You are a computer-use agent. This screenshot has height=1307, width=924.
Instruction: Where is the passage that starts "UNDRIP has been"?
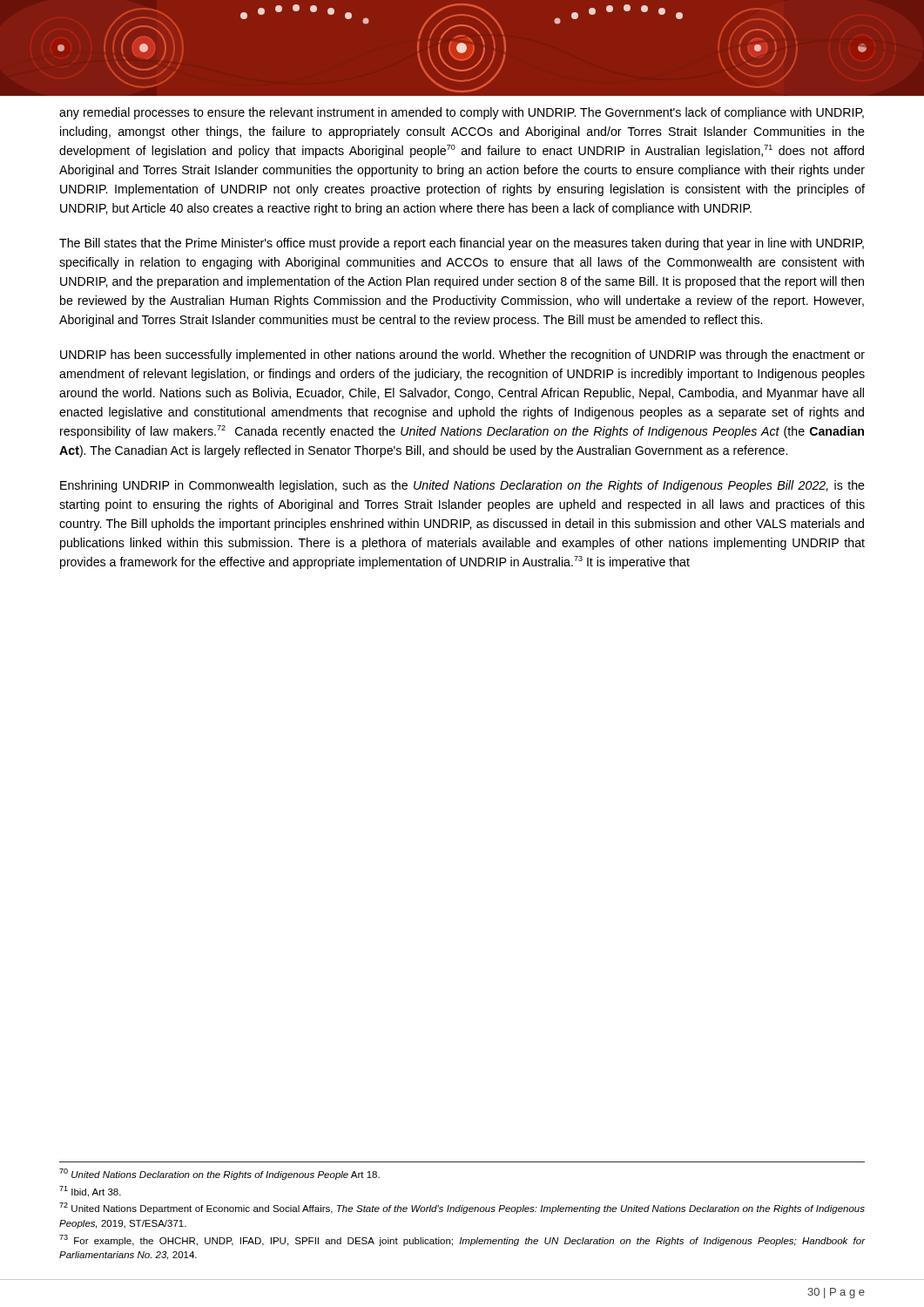[x=462, y=403]
